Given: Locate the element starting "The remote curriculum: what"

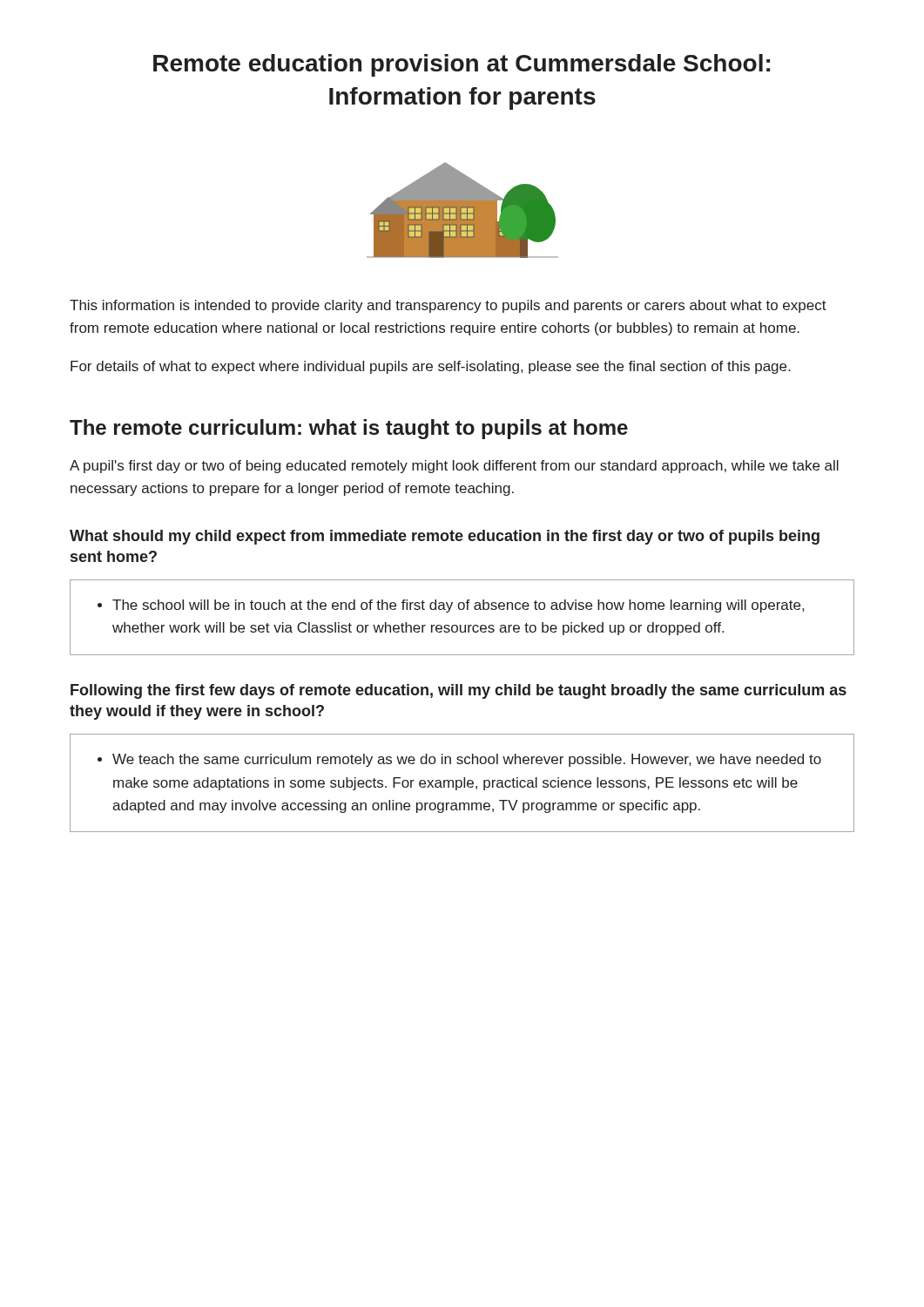Looking at the screenshot, I should point(349,427).
